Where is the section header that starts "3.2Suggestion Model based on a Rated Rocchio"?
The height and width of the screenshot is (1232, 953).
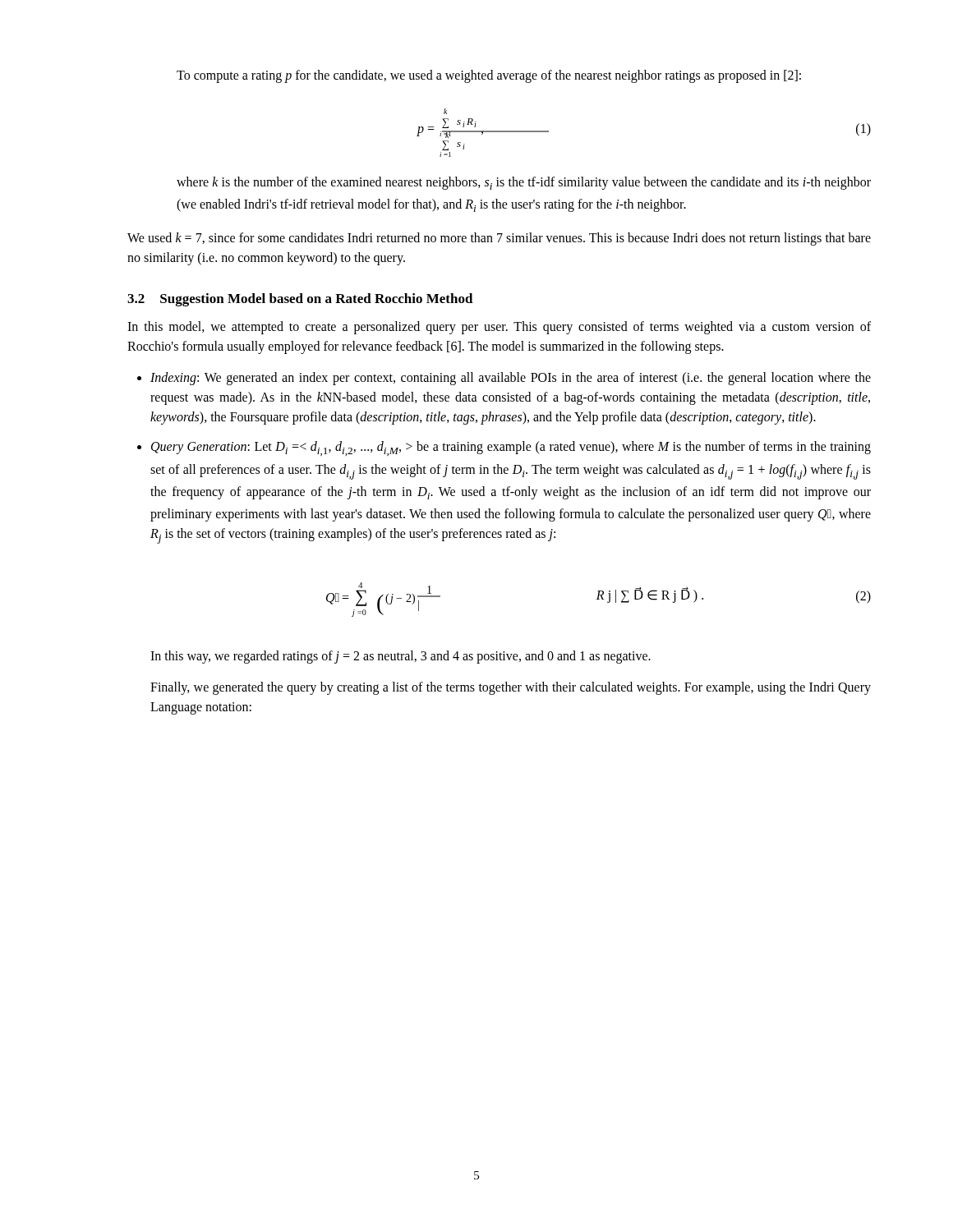(x=300, y=299)
